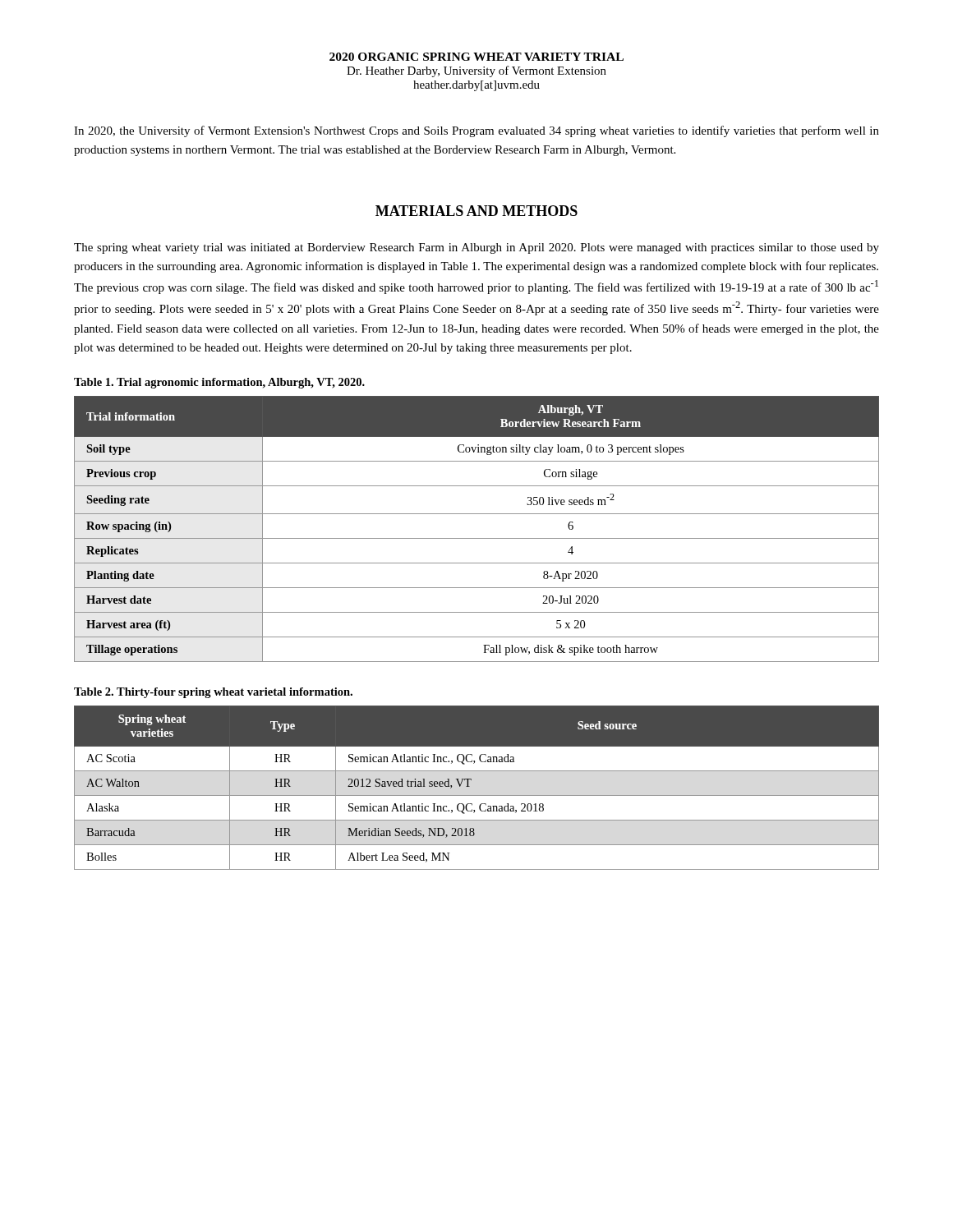Find the block on this page that starts "In 2020, the University"
This screenshot has height=1232, width=953.
[x=476, y=140]
